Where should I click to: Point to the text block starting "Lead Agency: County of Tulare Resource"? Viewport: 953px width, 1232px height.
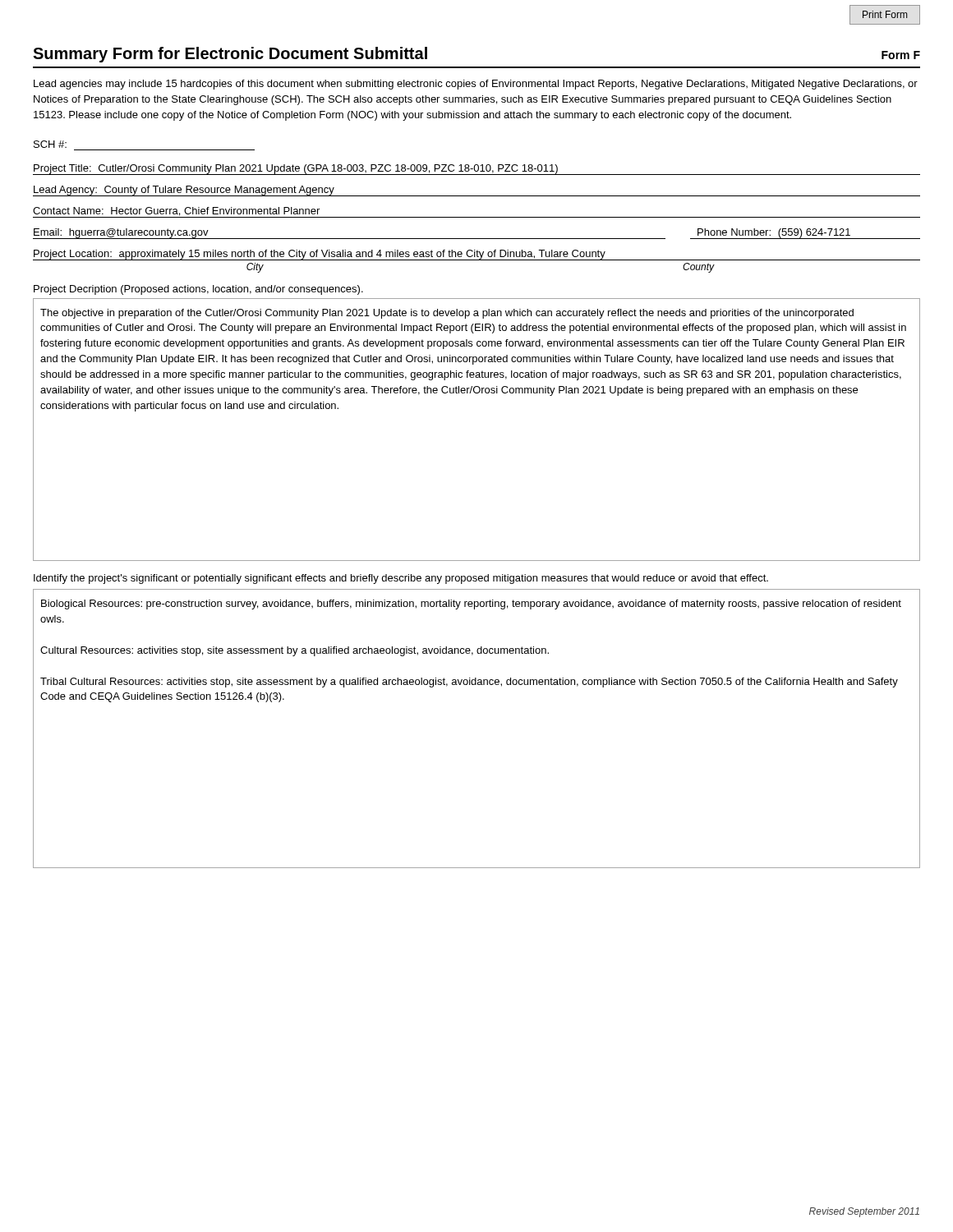[x=476, y=189]
